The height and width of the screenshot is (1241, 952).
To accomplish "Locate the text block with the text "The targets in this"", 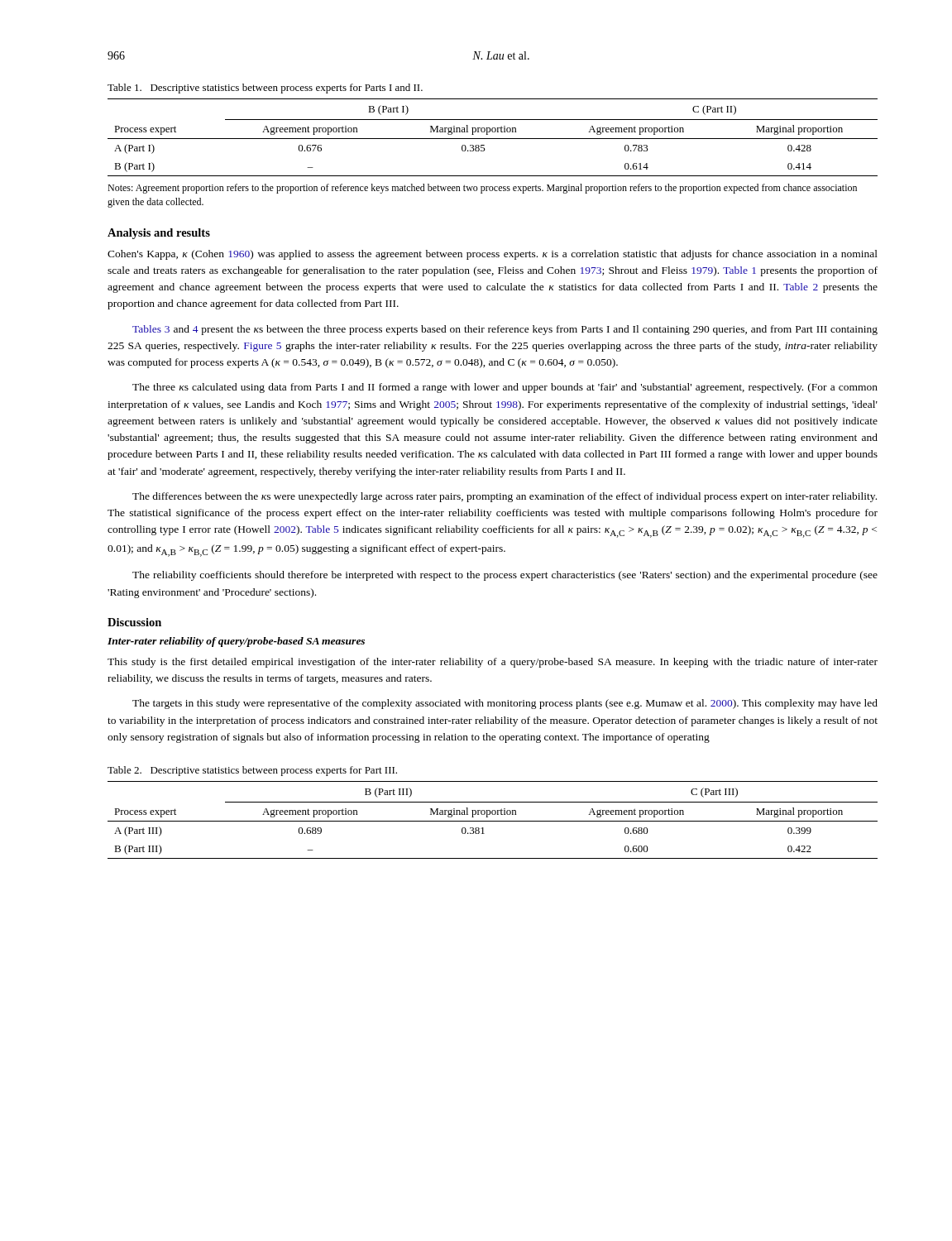I will pyautogui.click(x=493, y=720).
